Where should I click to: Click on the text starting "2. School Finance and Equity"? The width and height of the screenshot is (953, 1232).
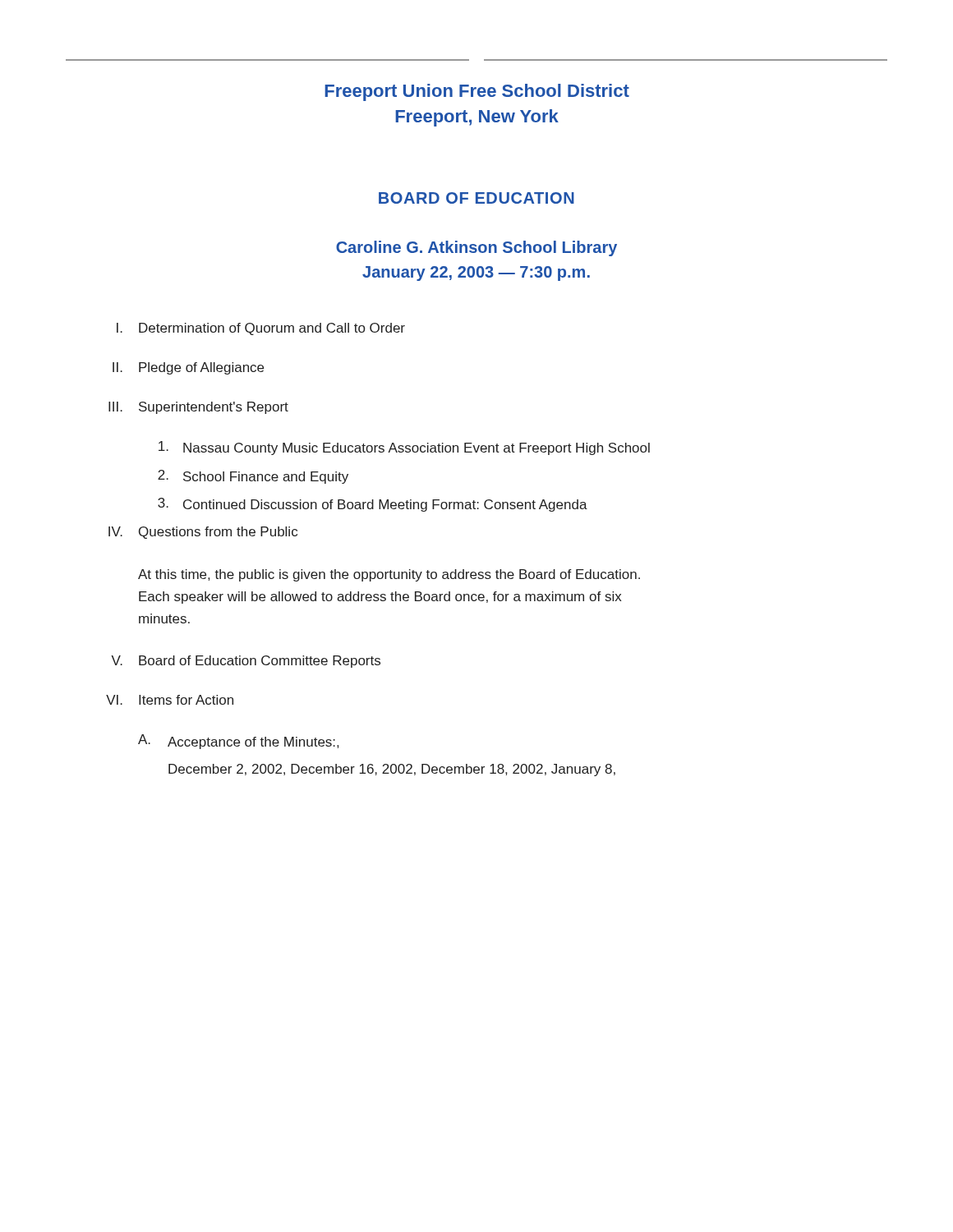[253, 477]
